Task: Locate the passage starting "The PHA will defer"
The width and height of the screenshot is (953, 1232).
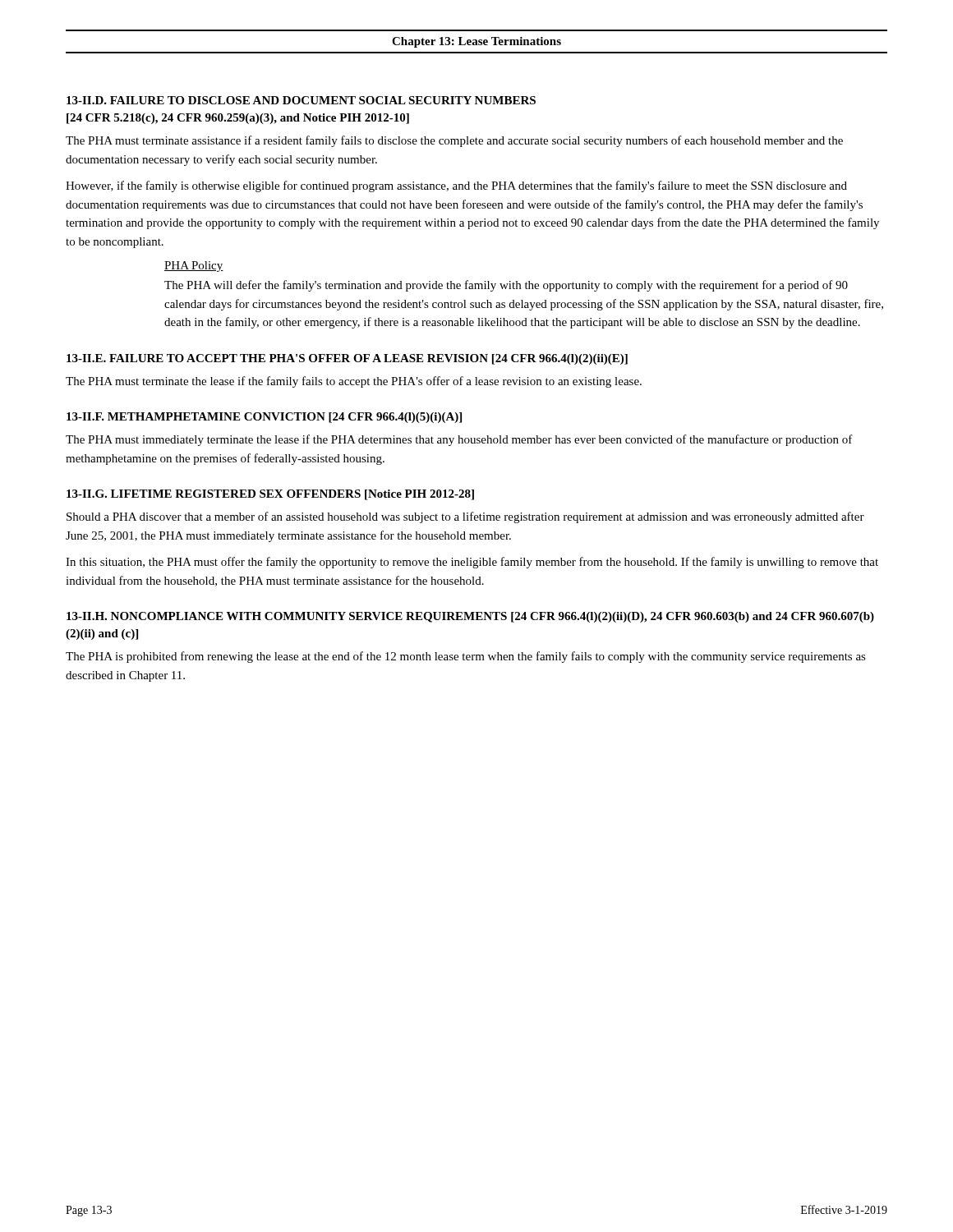Action: pos(524,304)
